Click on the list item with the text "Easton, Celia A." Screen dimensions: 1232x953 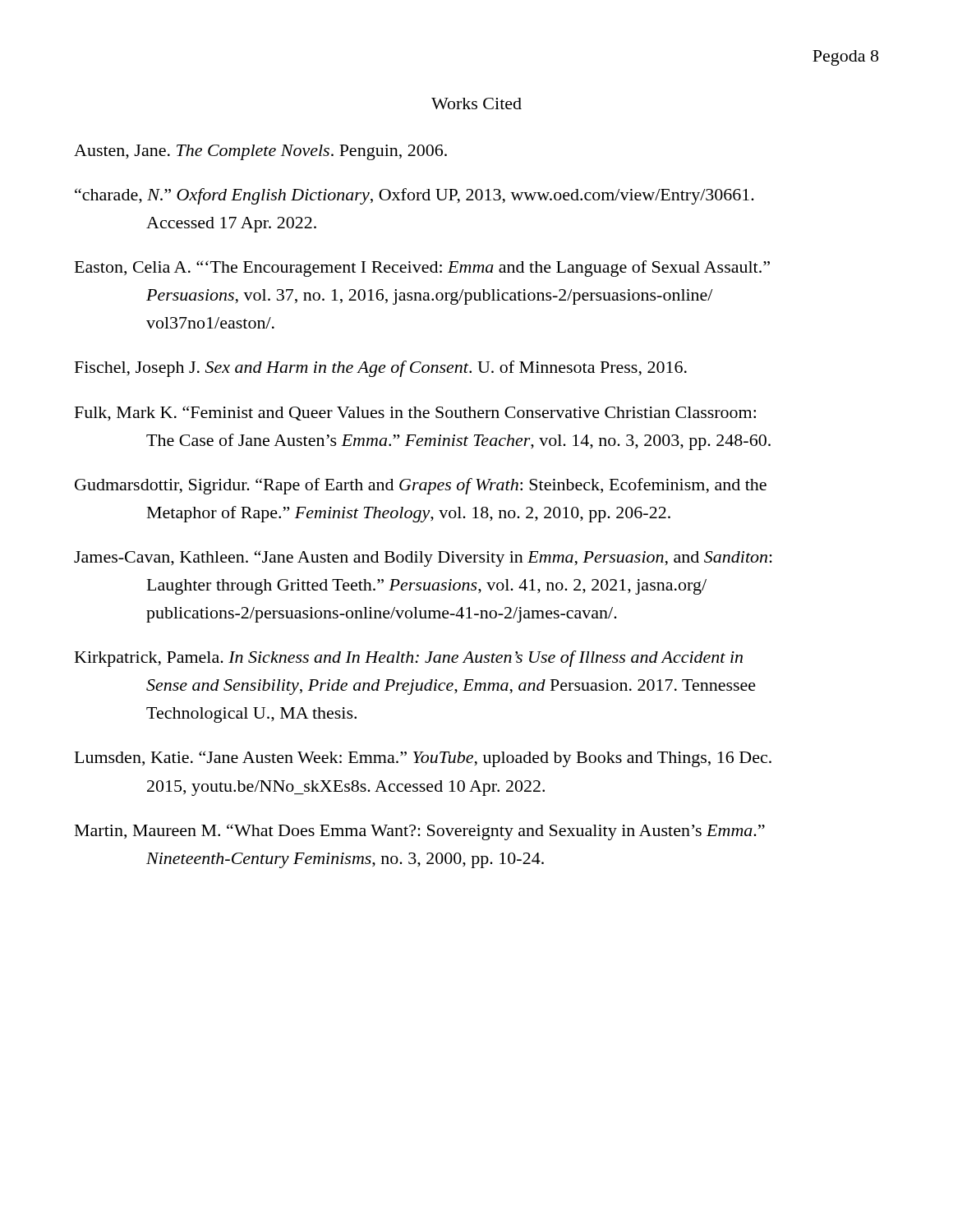point(476,297)
